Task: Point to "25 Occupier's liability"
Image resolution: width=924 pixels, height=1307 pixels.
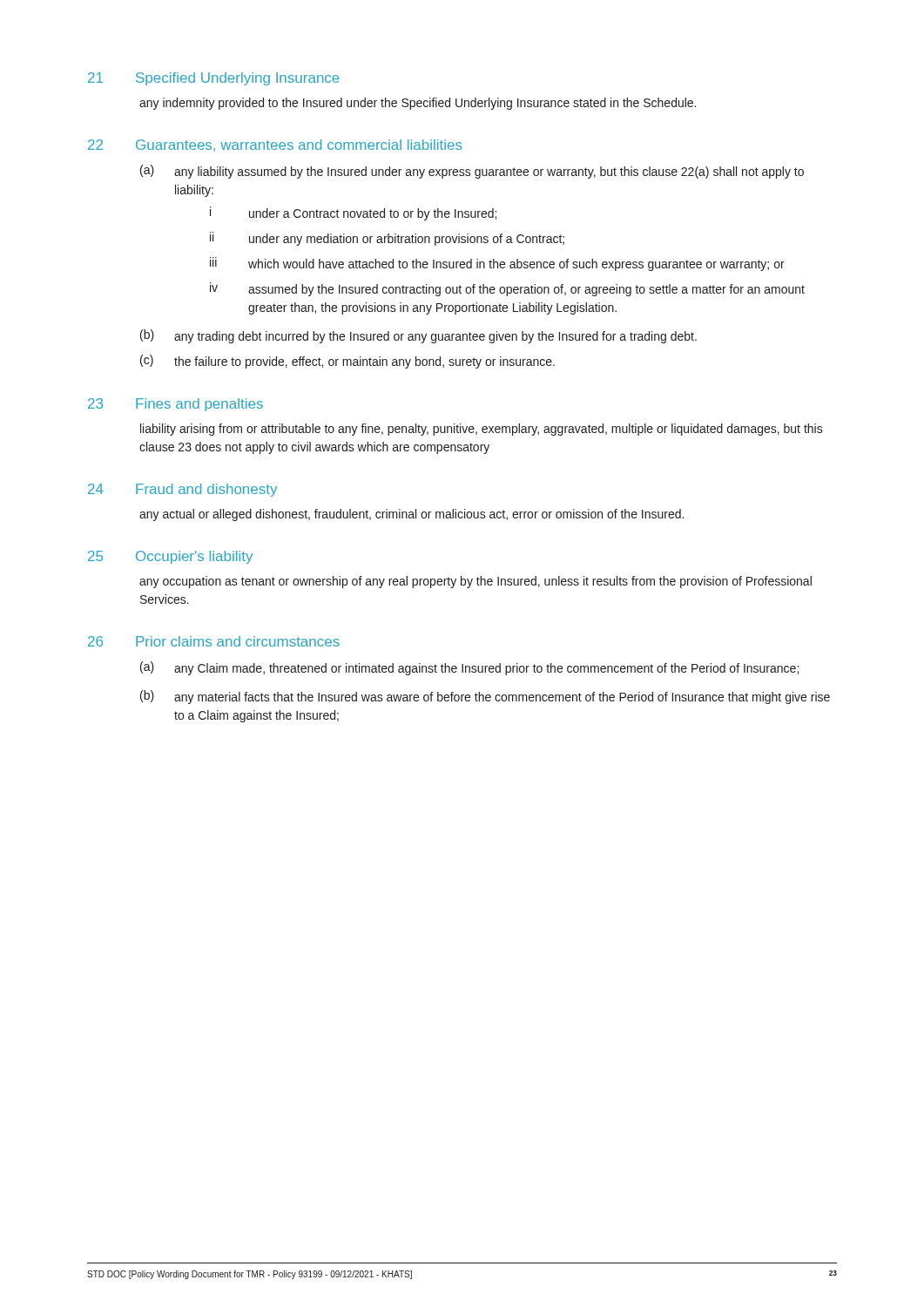Action: (170, 557)
